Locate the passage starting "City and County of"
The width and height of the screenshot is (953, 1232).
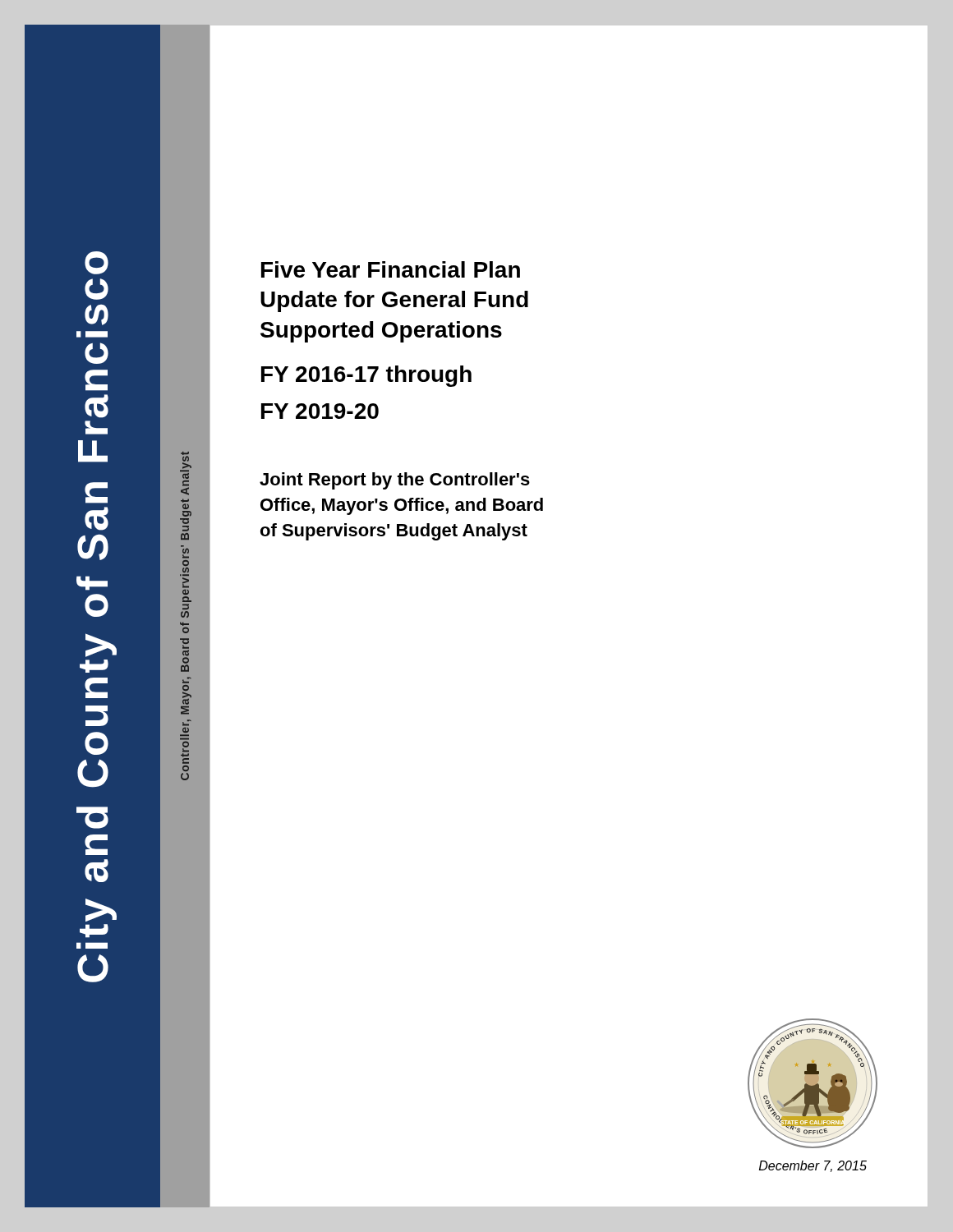pos(92,616)
